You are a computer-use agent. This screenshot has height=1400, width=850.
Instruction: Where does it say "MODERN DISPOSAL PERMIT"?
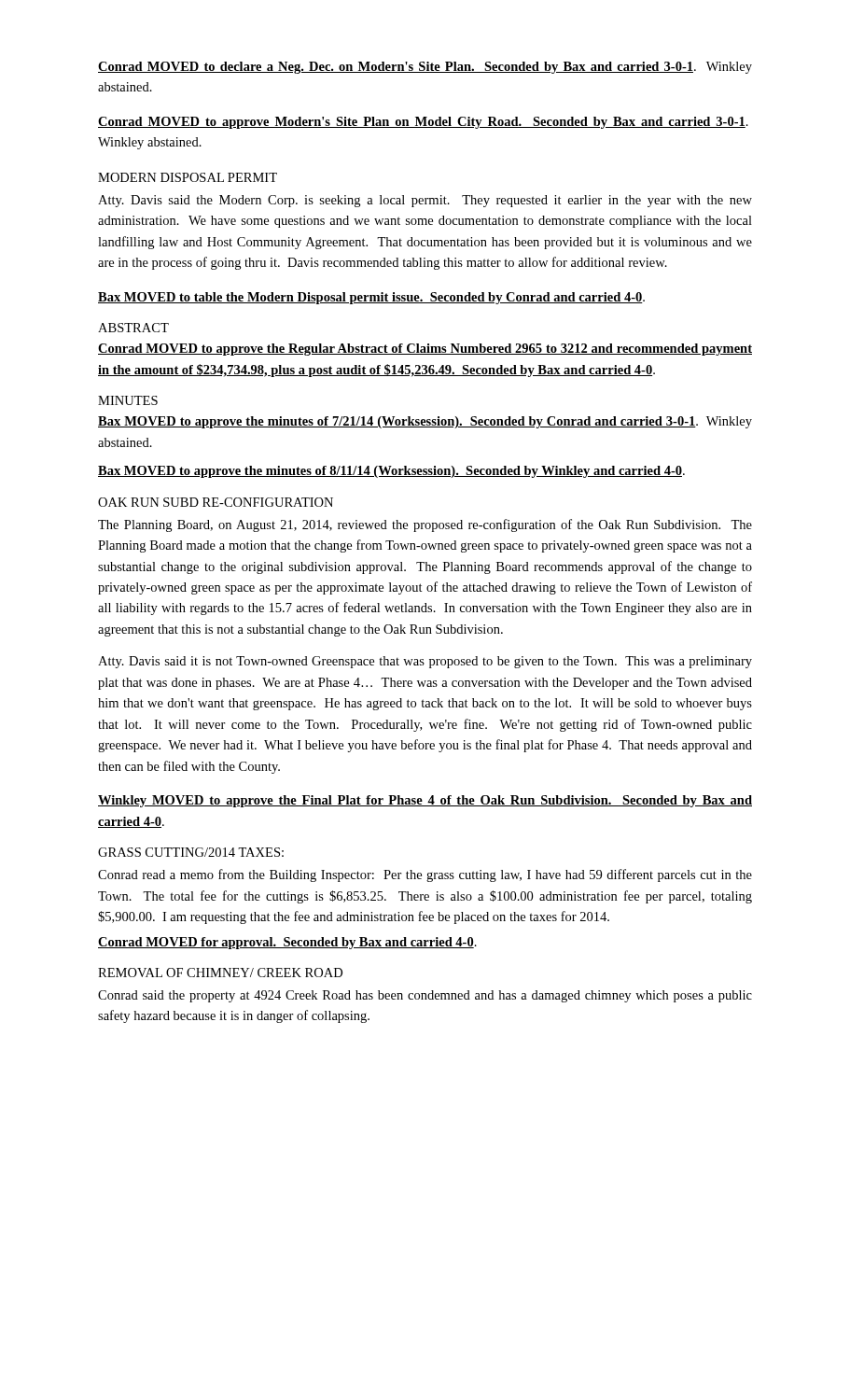coord(188,177)
